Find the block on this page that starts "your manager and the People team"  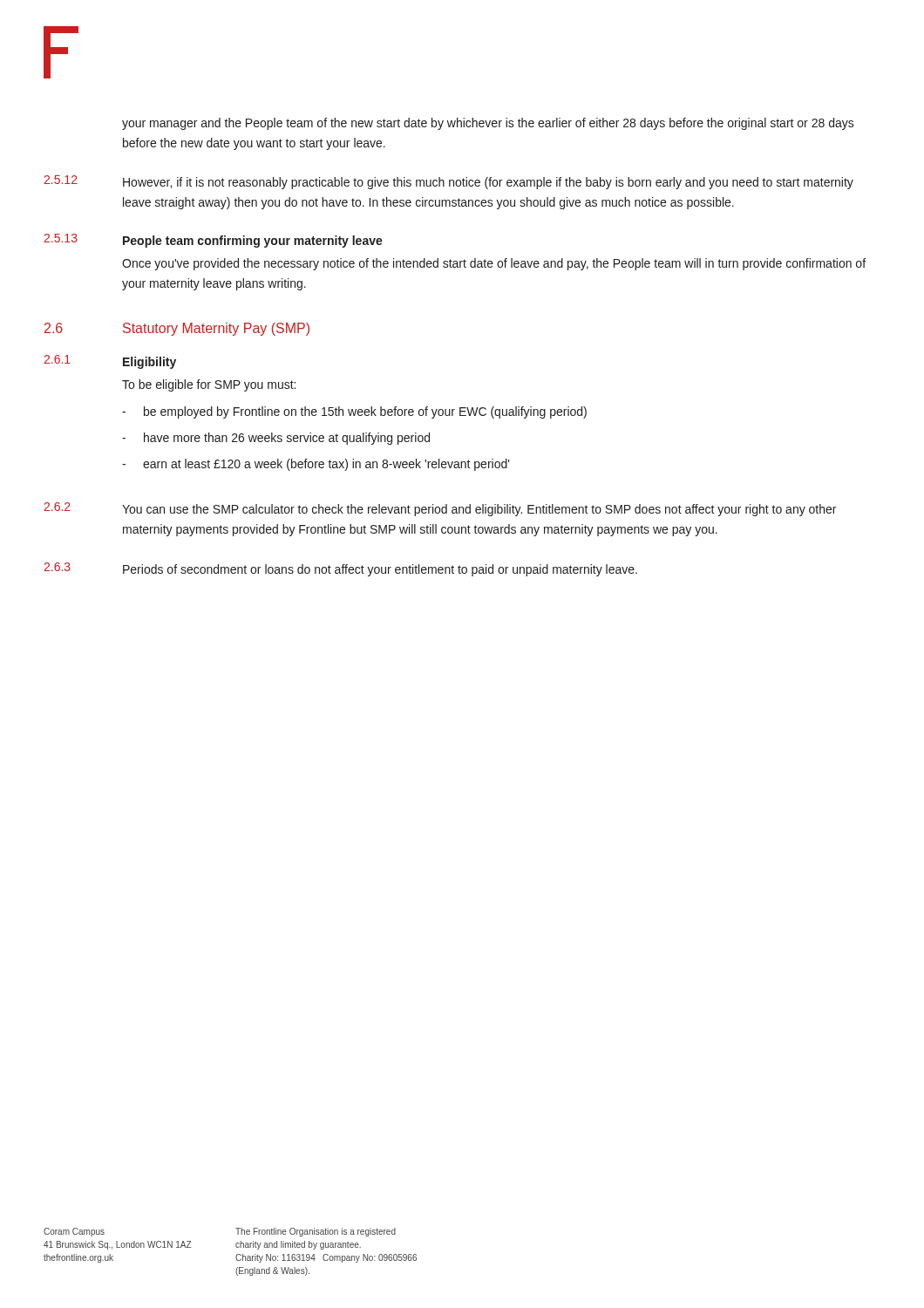coord(488,133)
